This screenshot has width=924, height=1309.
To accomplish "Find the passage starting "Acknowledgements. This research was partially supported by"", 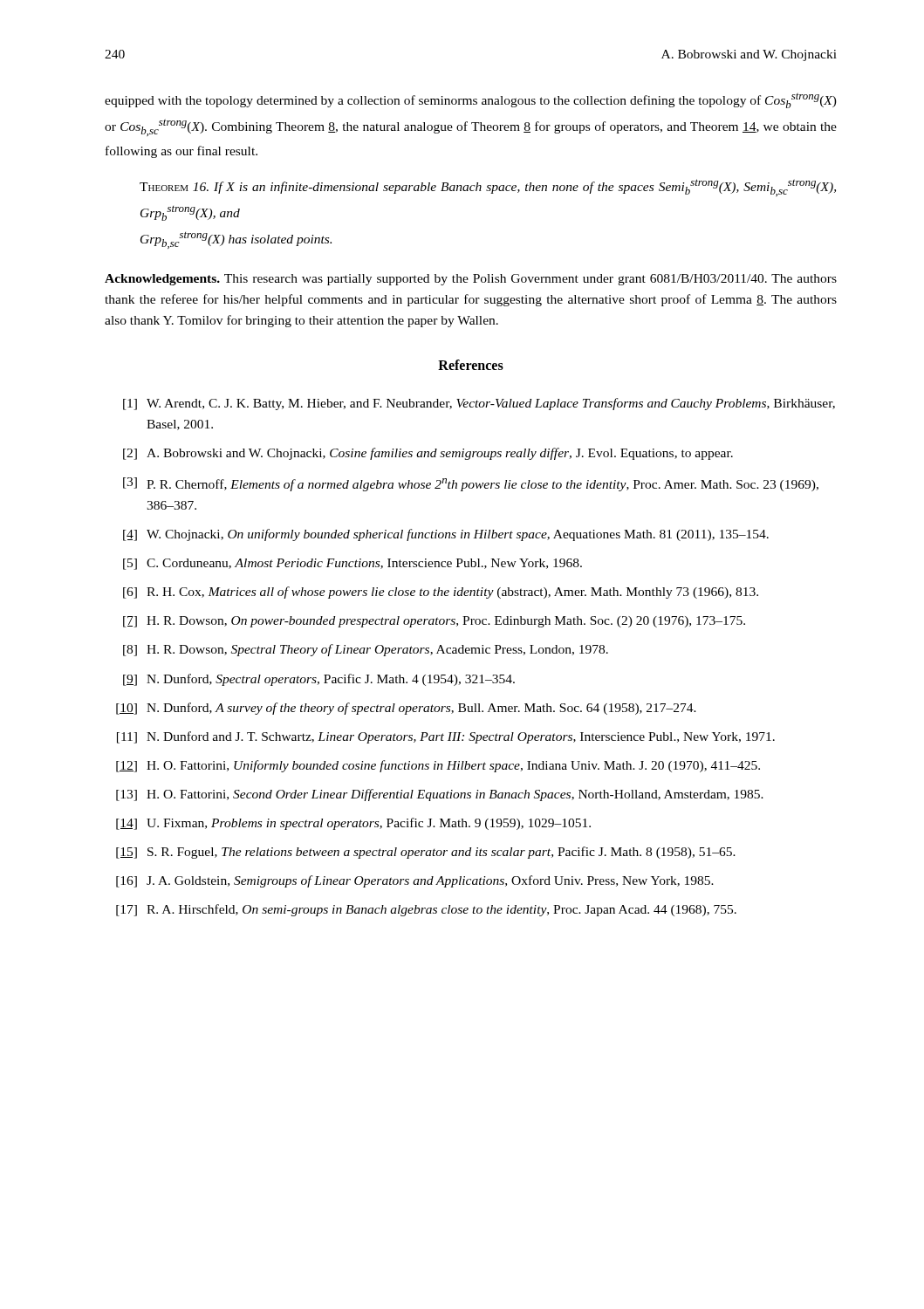I will (471, 299).
